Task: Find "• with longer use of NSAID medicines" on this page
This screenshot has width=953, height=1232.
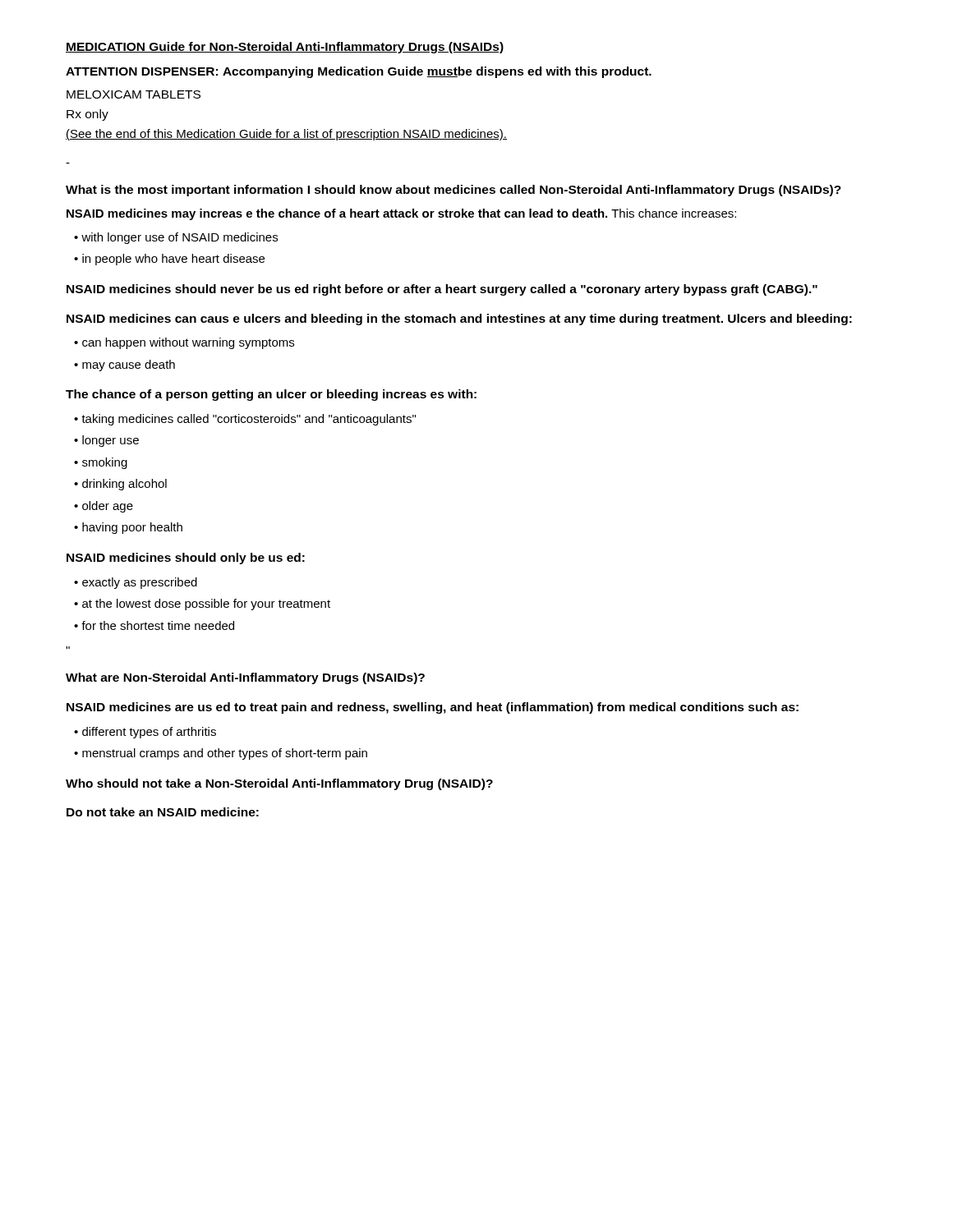Action: pyautogui.click(x=176, y=237)
